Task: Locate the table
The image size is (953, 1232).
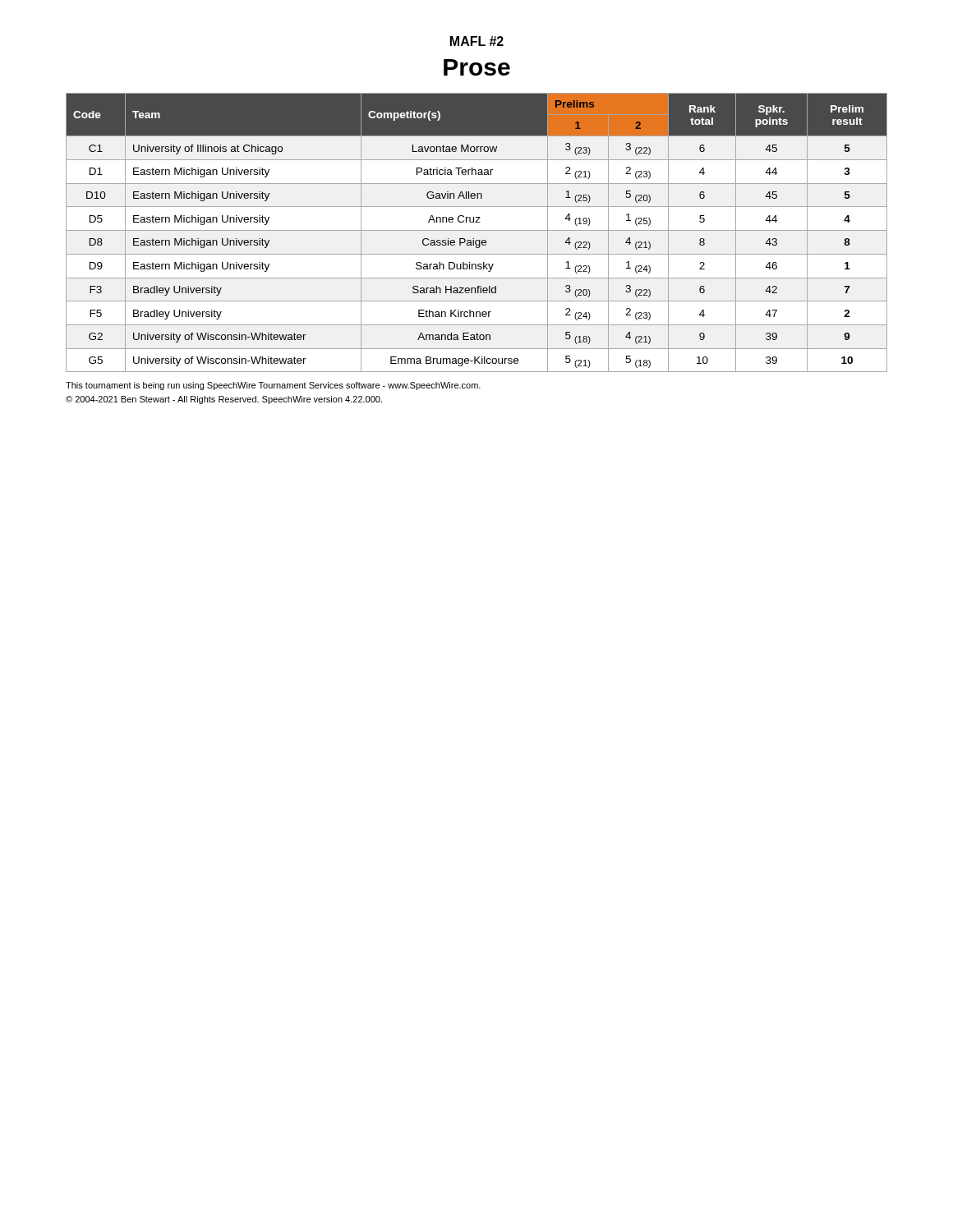Action: [476, 233]
